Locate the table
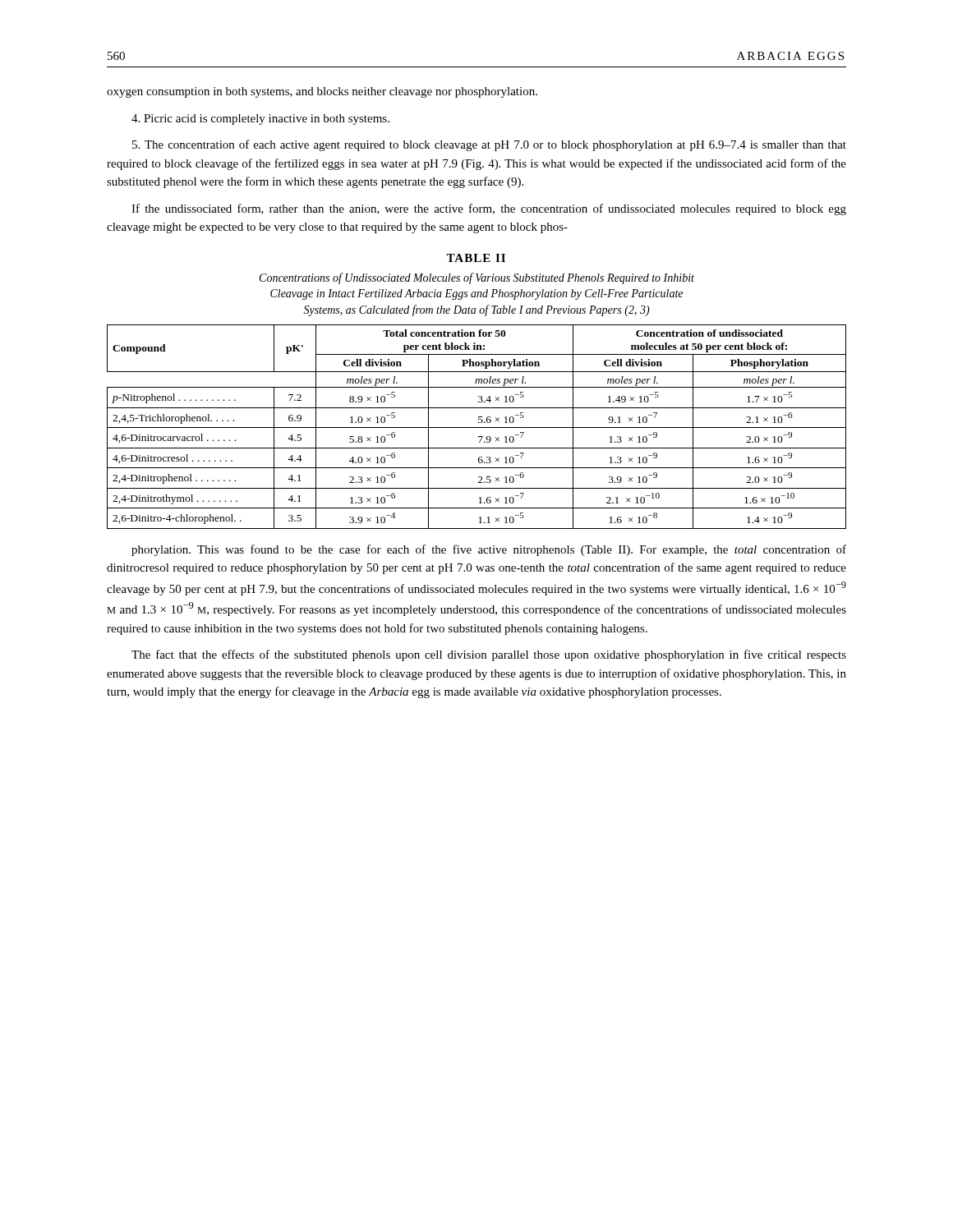This screenshot has height=1232, width=953. (x=476, y=427)
